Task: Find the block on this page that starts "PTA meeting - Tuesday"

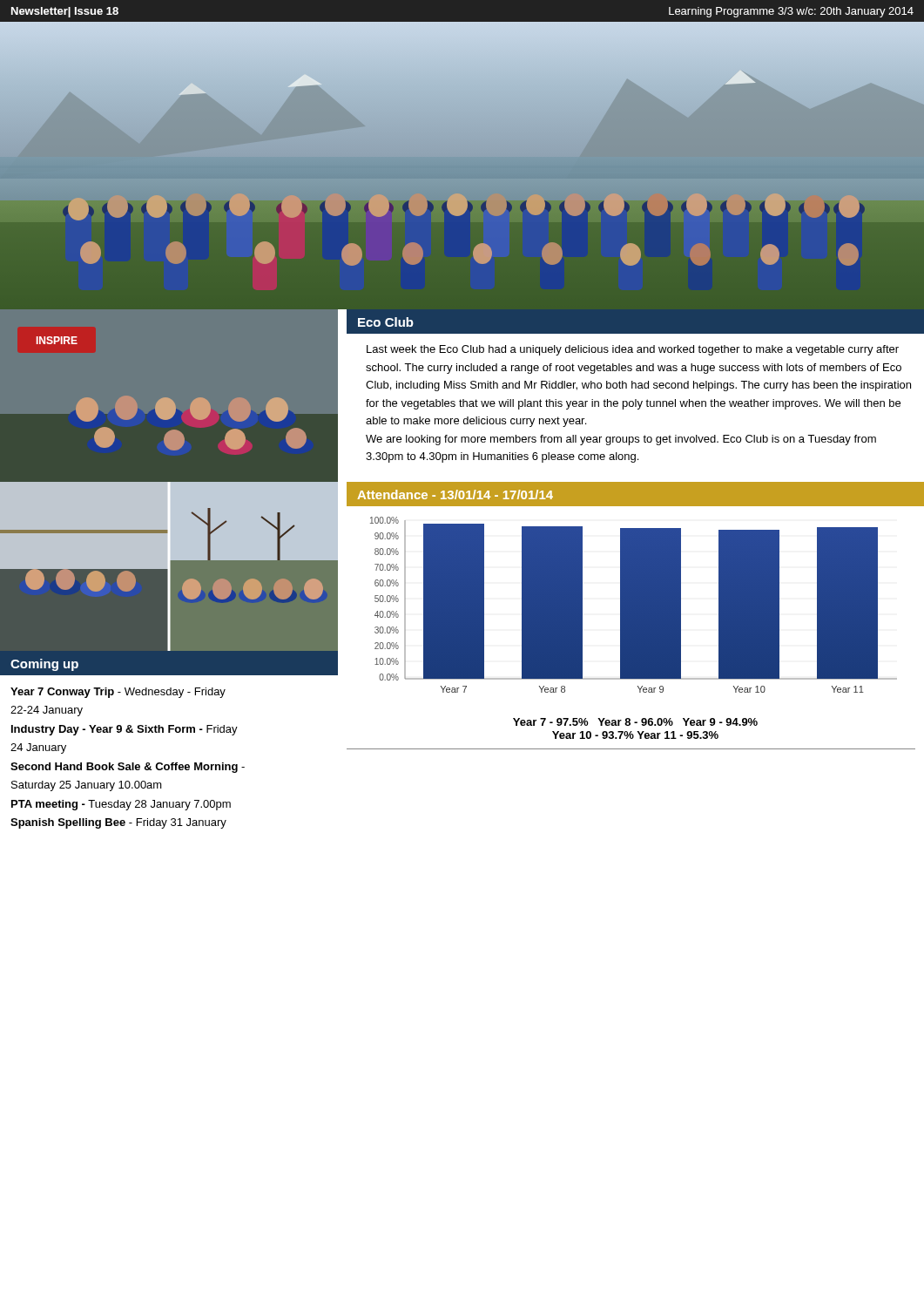Action: pyautogui.click(x=121, y=804)
